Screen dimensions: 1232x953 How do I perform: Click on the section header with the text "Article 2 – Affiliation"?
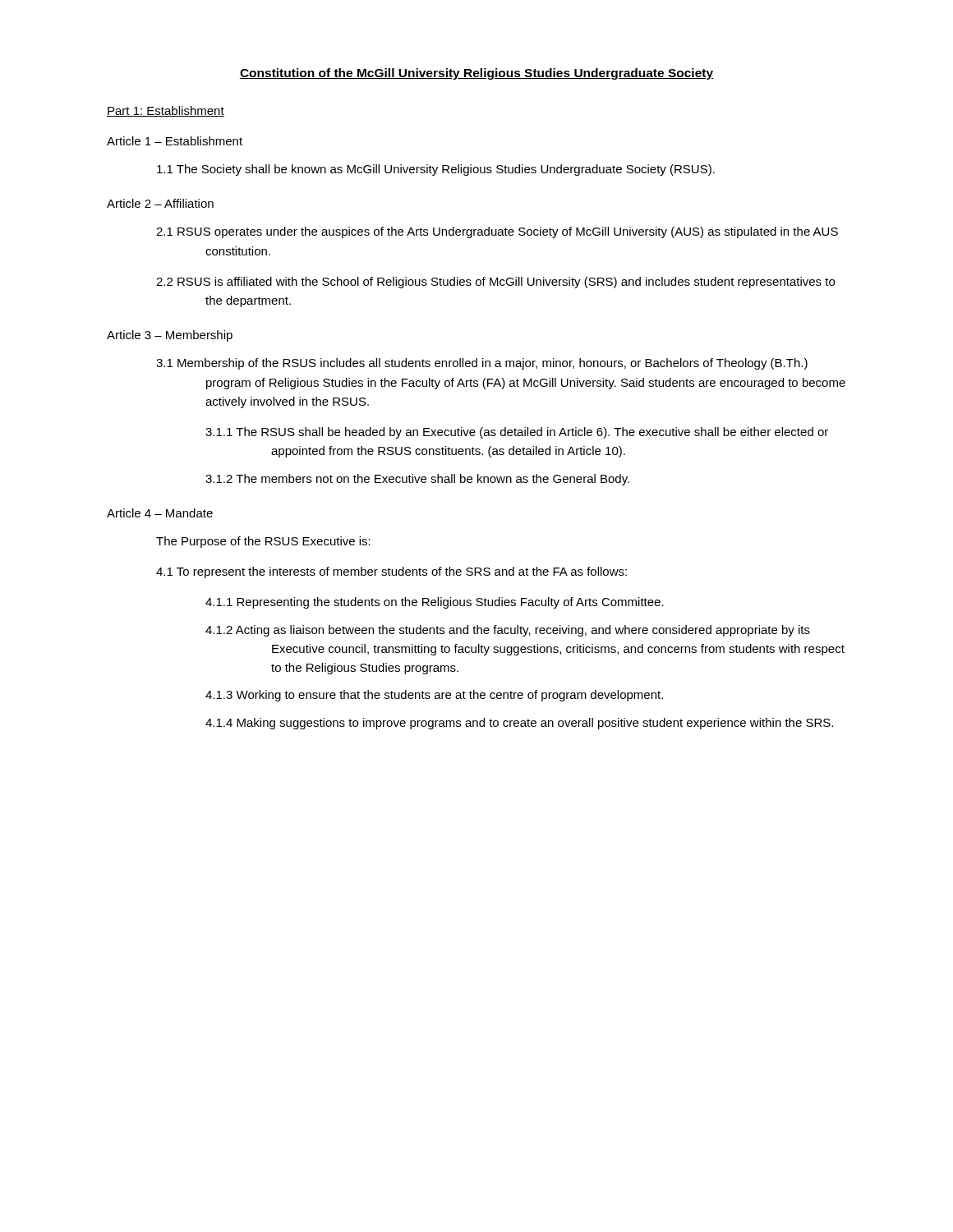click(160, 203)
